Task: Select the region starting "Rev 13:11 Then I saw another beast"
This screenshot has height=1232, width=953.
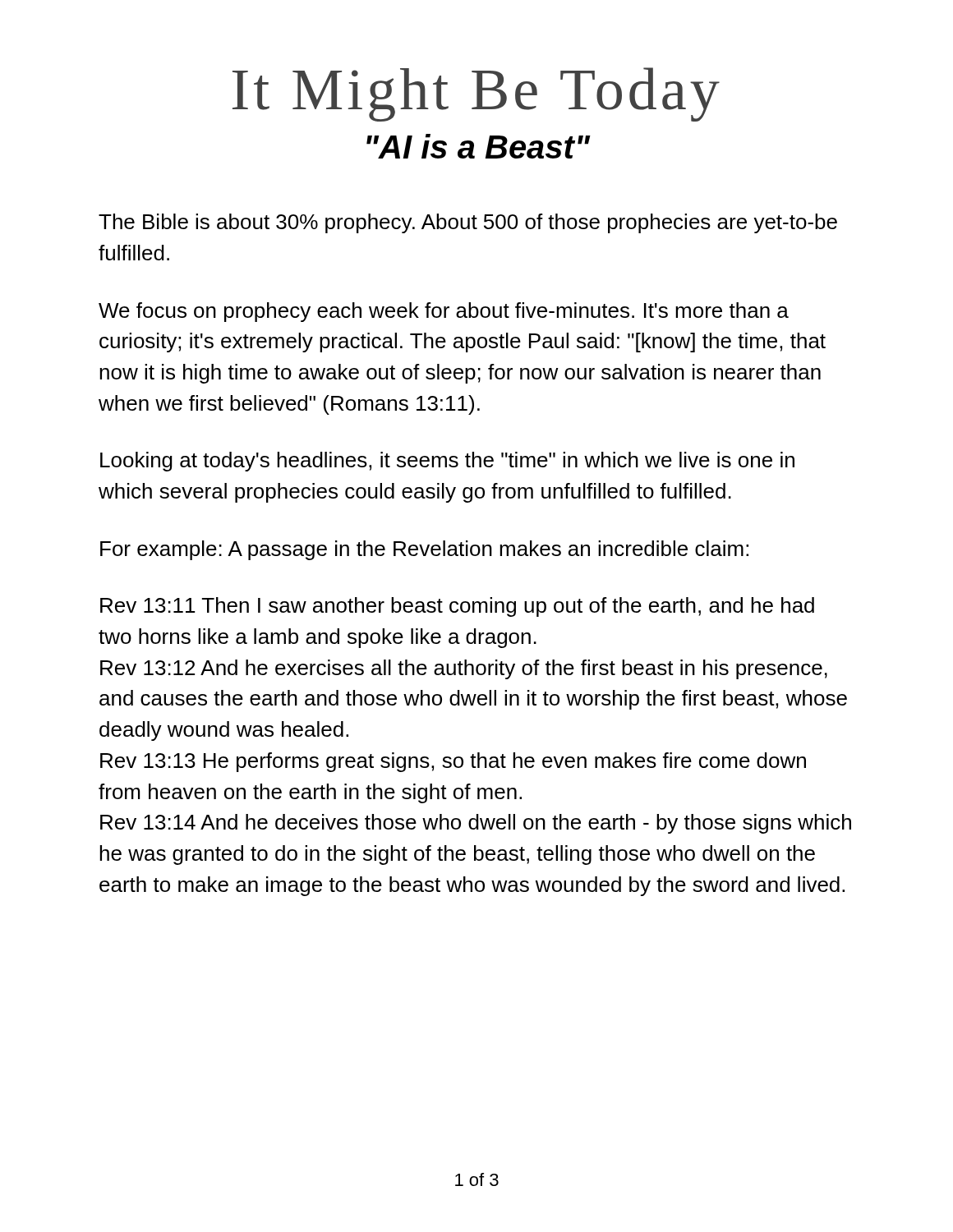Action: 476,745
